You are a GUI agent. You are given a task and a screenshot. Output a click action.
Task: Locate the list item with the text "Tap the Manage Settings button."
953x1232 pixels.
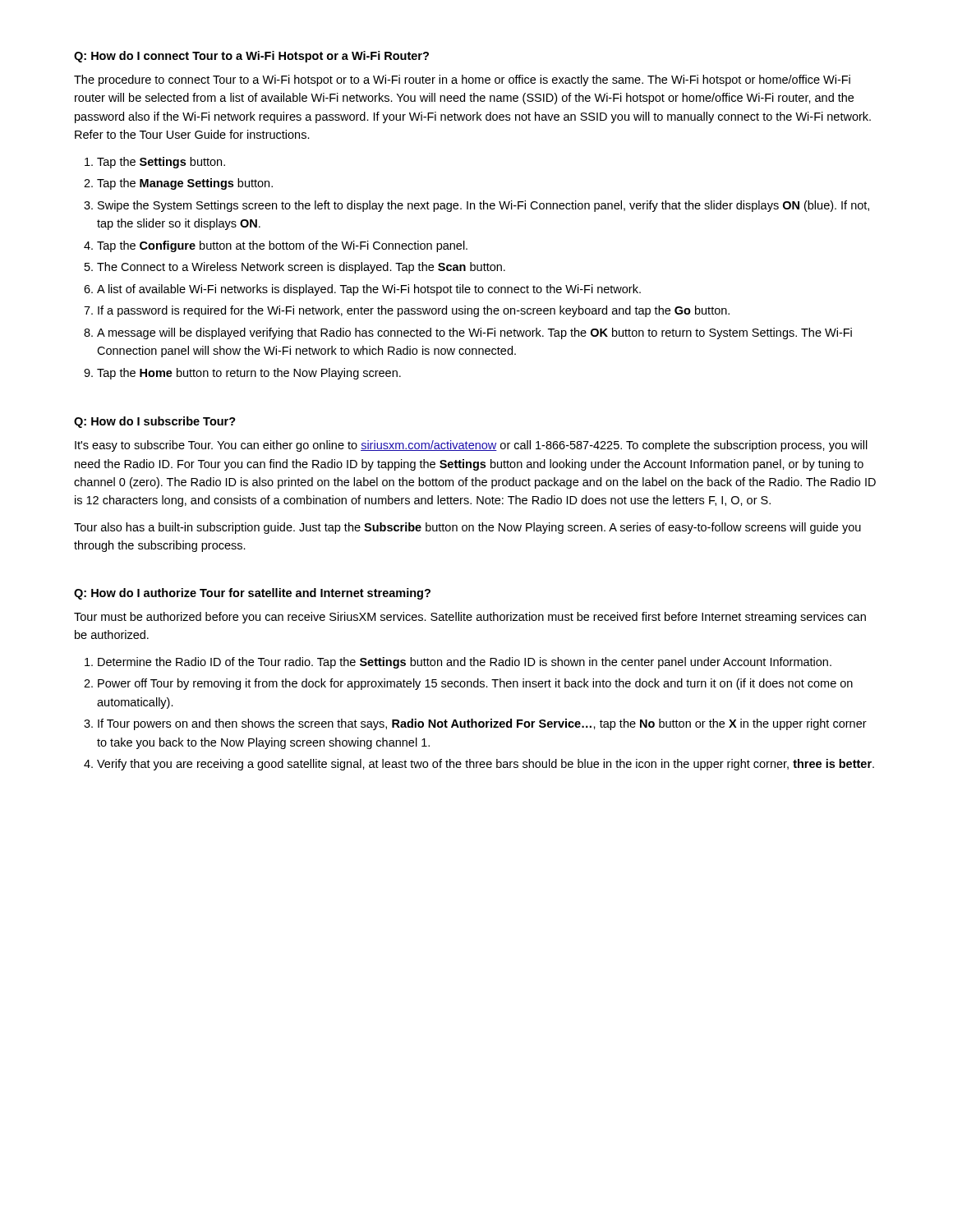[185, 183]
